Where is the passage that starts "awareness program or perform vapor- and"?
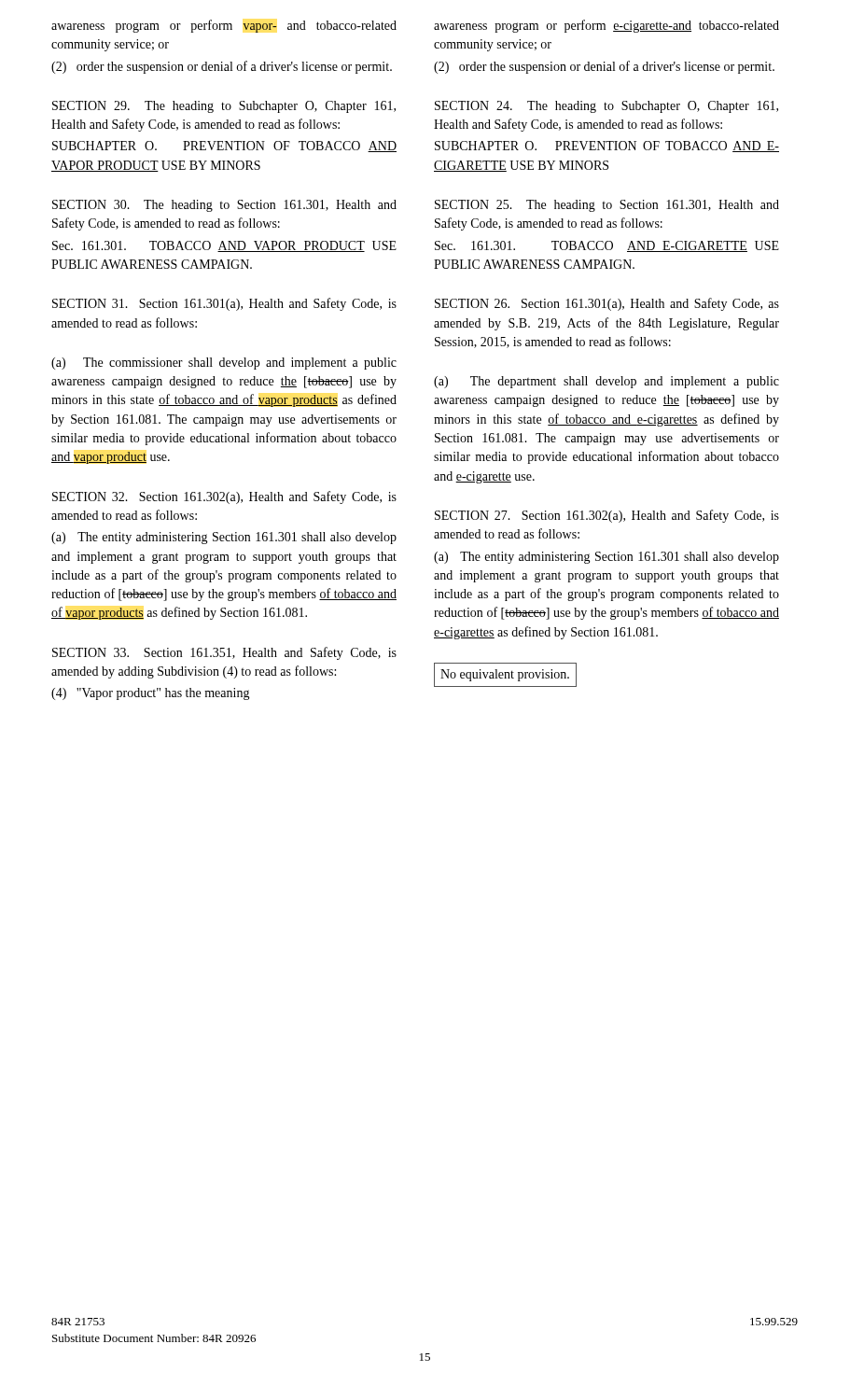This screenshot has width=850, height=1400. click(224, 26)
